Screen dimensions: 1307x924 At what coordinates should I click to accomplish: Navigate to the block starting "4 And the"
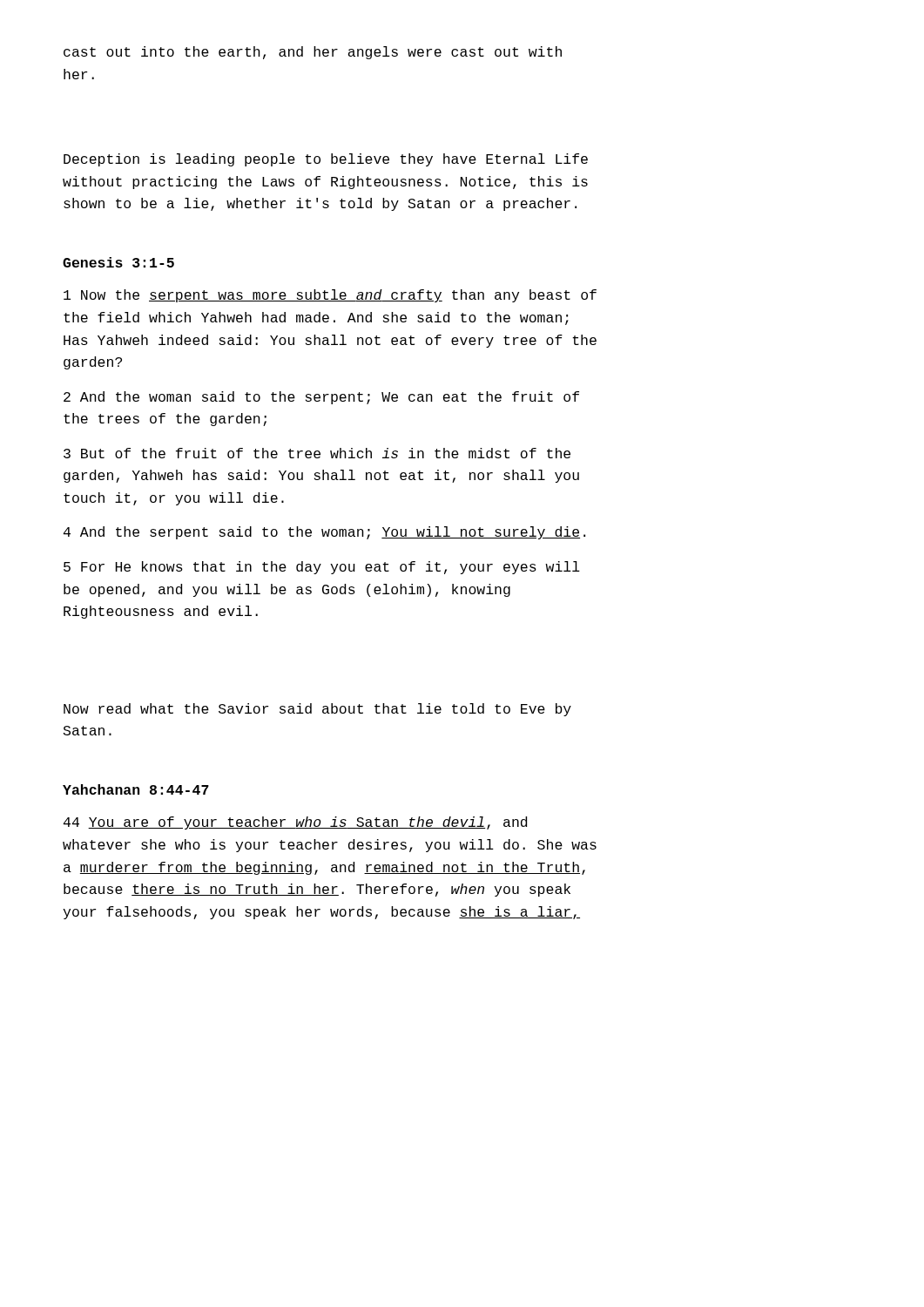326,533
